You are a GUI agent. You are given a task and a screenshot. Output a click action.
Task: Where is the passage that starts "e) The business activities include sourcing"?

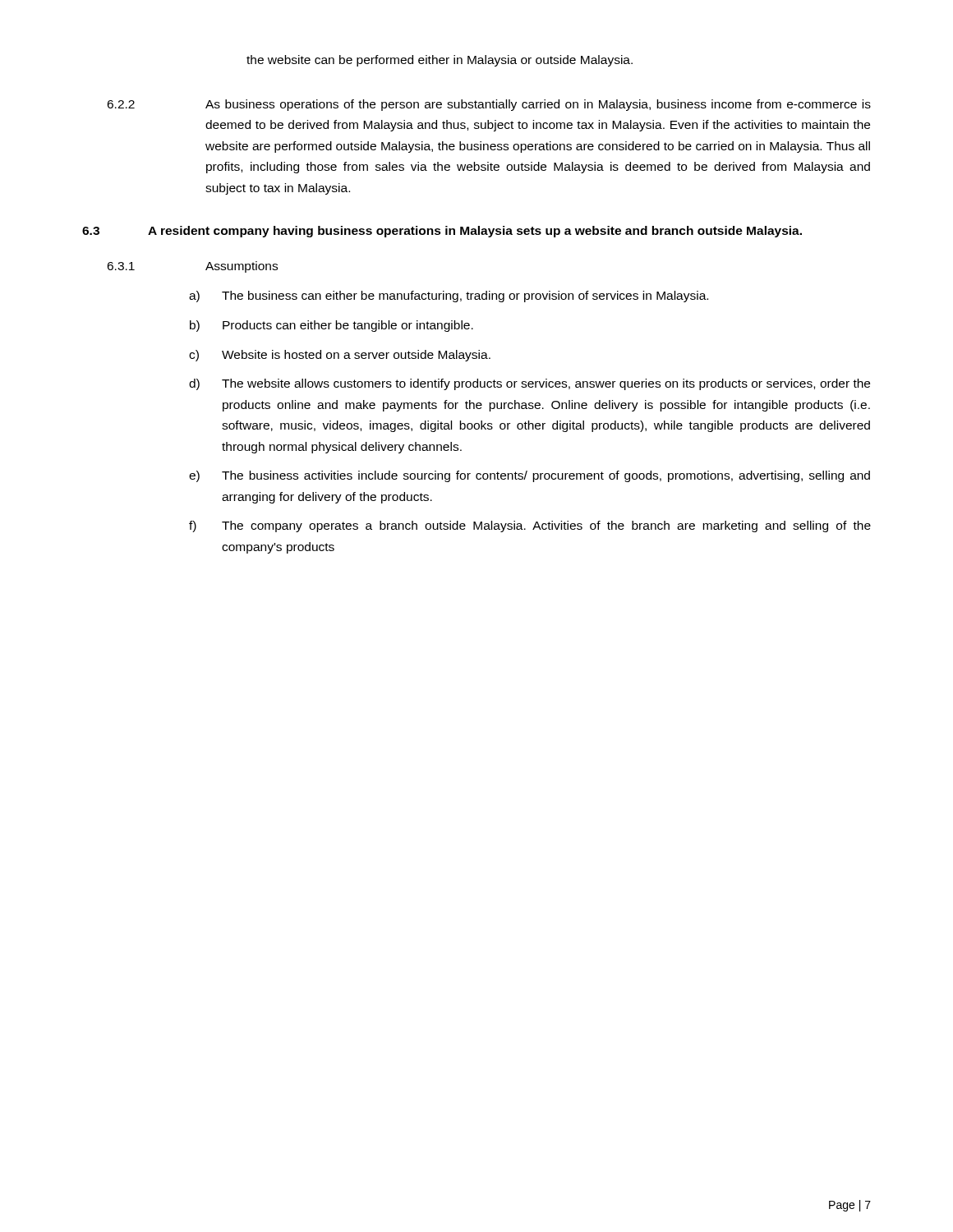(530, 486)
